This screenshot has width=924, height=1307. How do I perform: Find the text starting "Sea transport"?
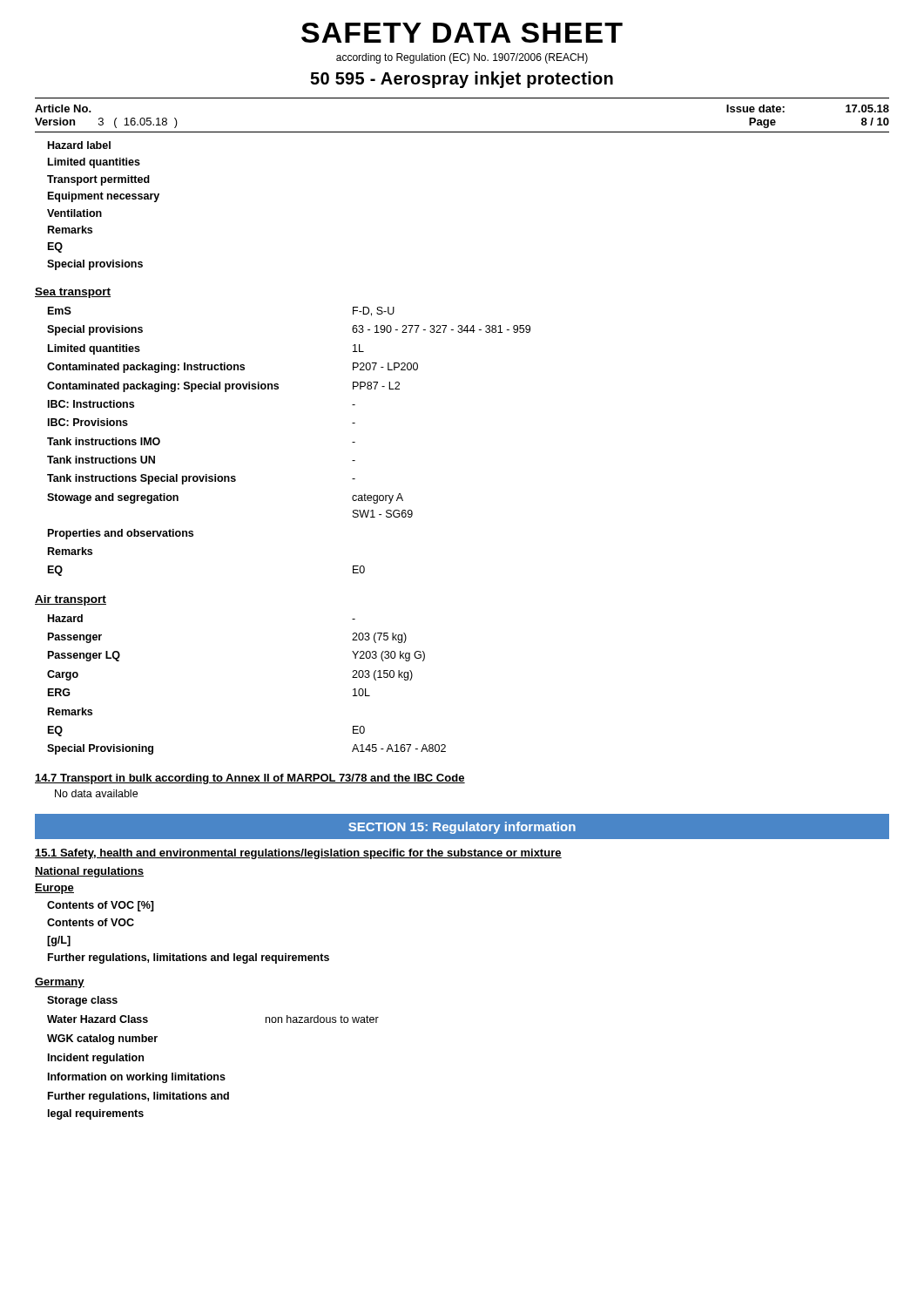pos(73,291)
